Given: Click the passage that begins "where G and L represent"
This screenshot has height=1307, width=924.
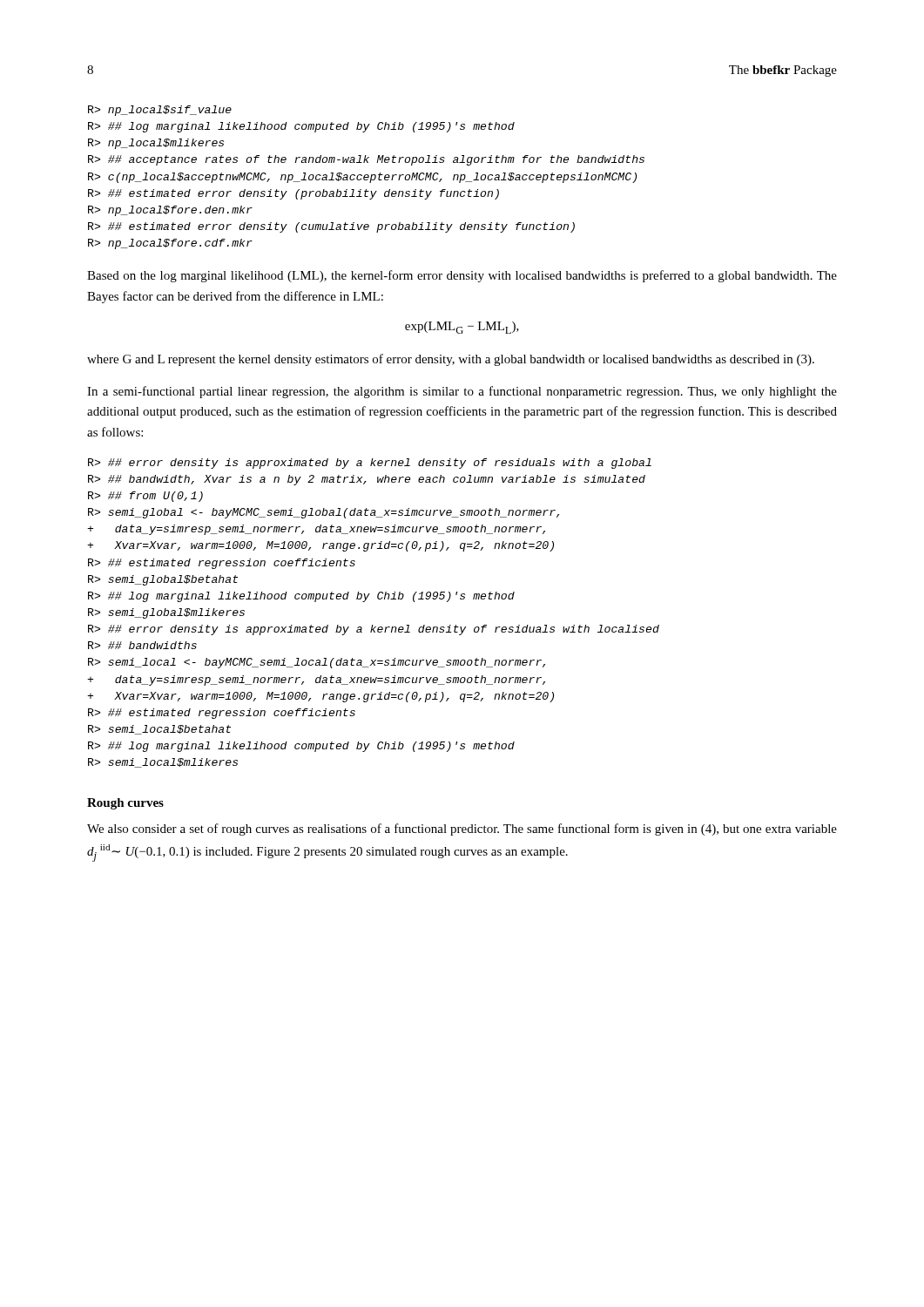Looking at the screenshot, I should click(x=451, y=359).
